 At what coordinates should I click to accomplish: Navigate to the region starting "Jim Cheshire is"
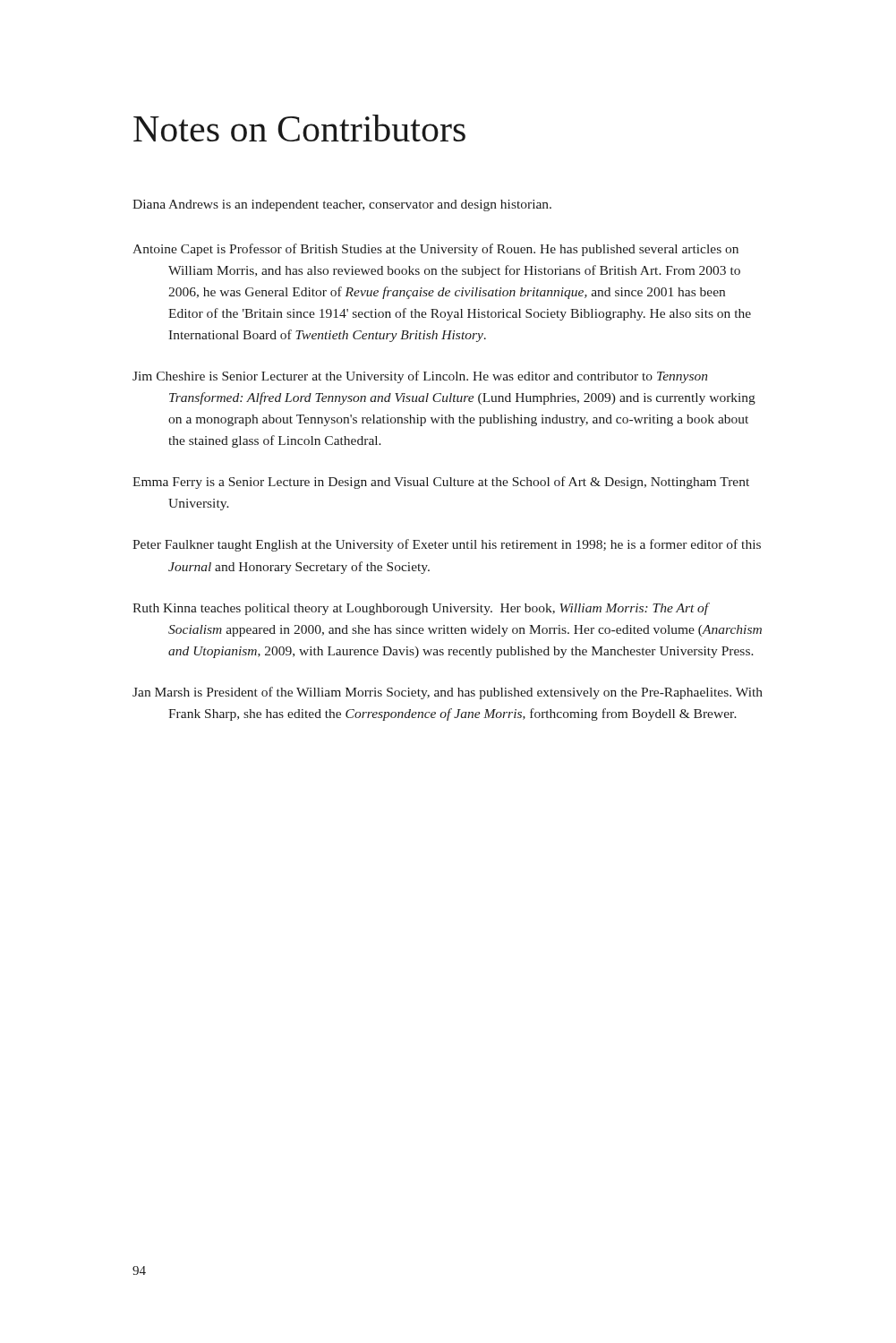(444, 408)
